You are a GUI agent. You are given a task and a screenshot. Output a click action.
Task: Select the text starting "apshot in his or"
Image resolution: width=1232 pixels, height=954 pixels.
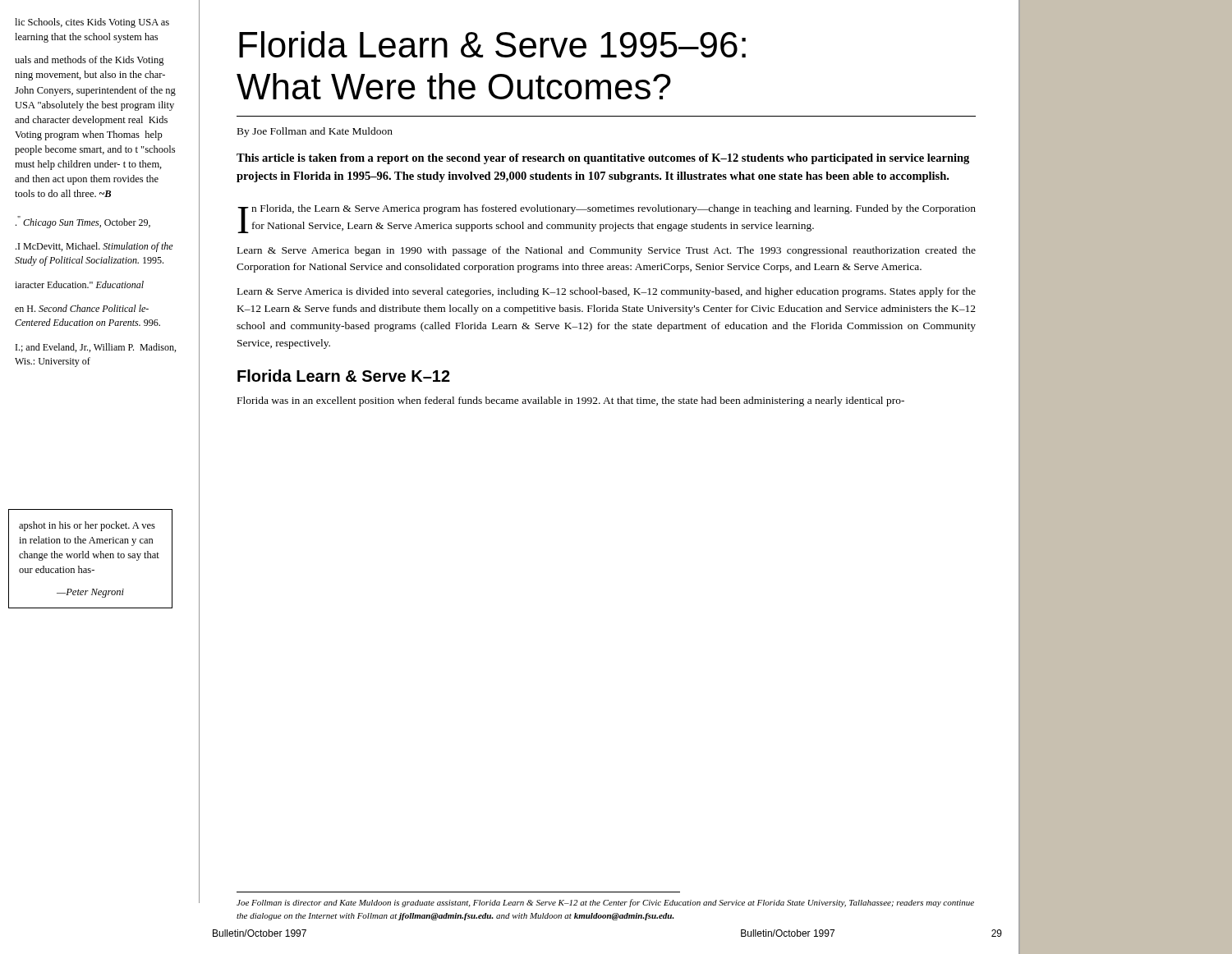click(x=89, y=548)
